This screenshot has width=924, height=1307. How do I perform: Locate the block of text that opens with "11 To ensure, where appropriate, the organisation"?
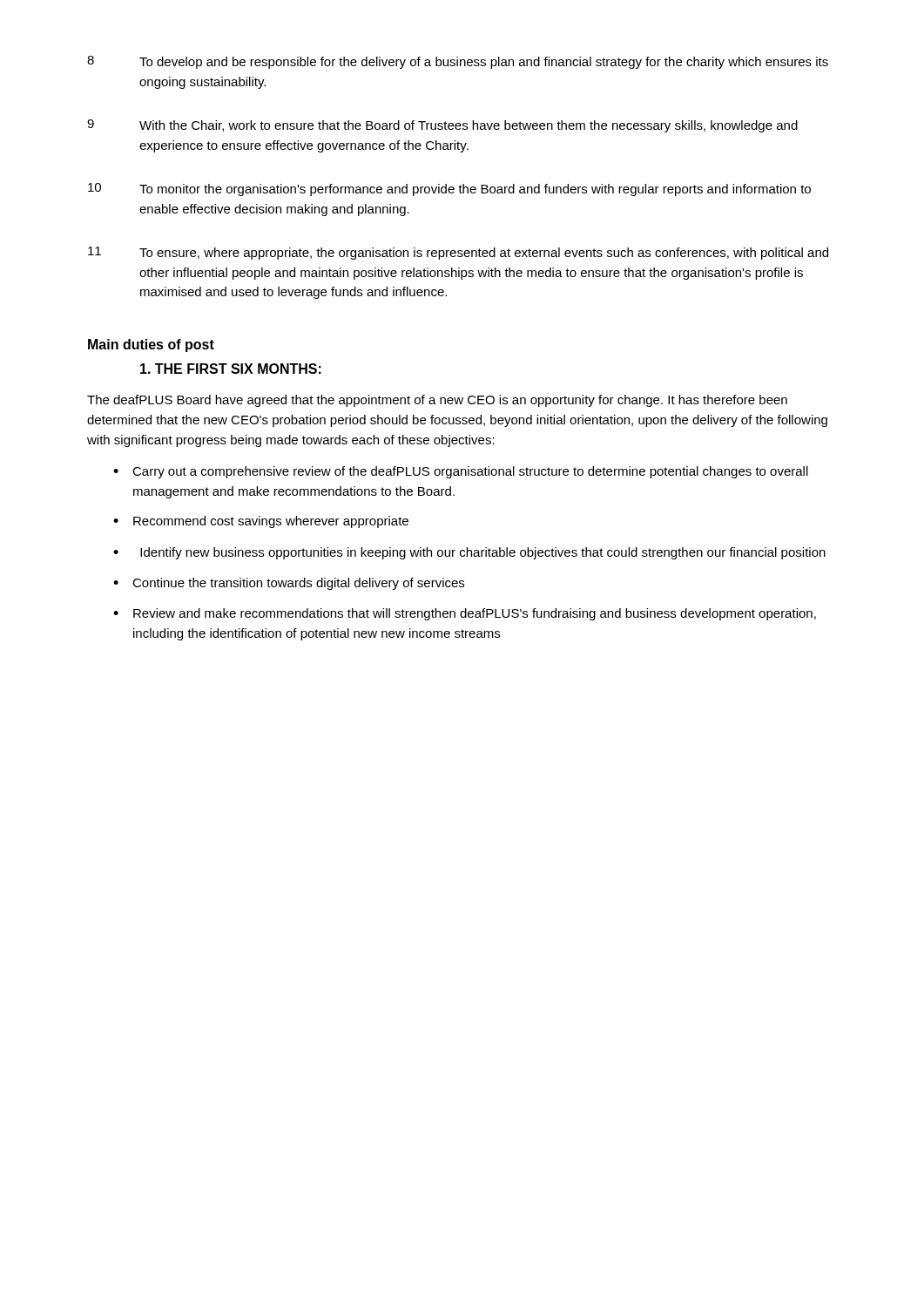466,273
